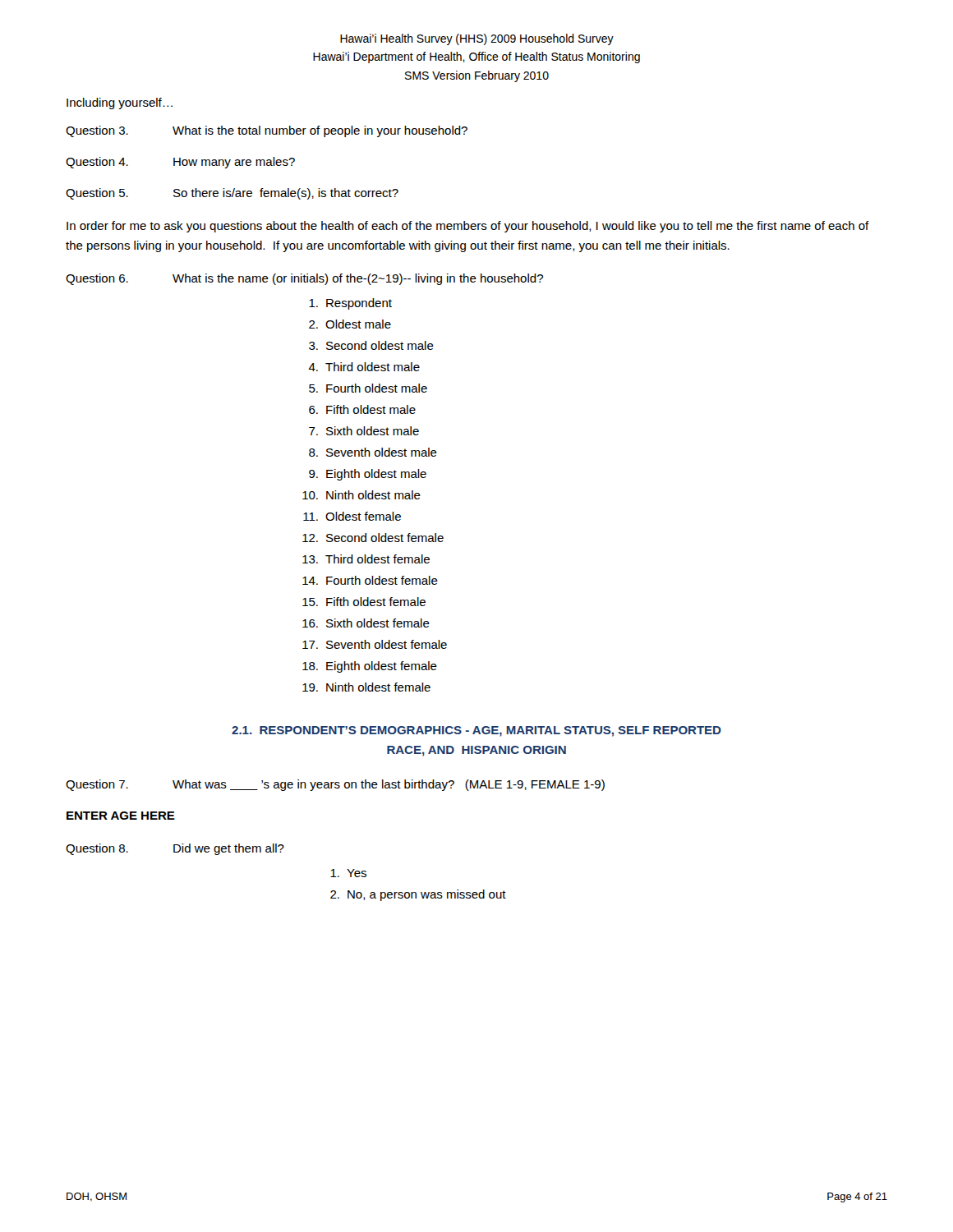Select the text block with the text "Question 5. So there is/are female(s), is"
953x1232 pixels.
[x=232, y=194]
